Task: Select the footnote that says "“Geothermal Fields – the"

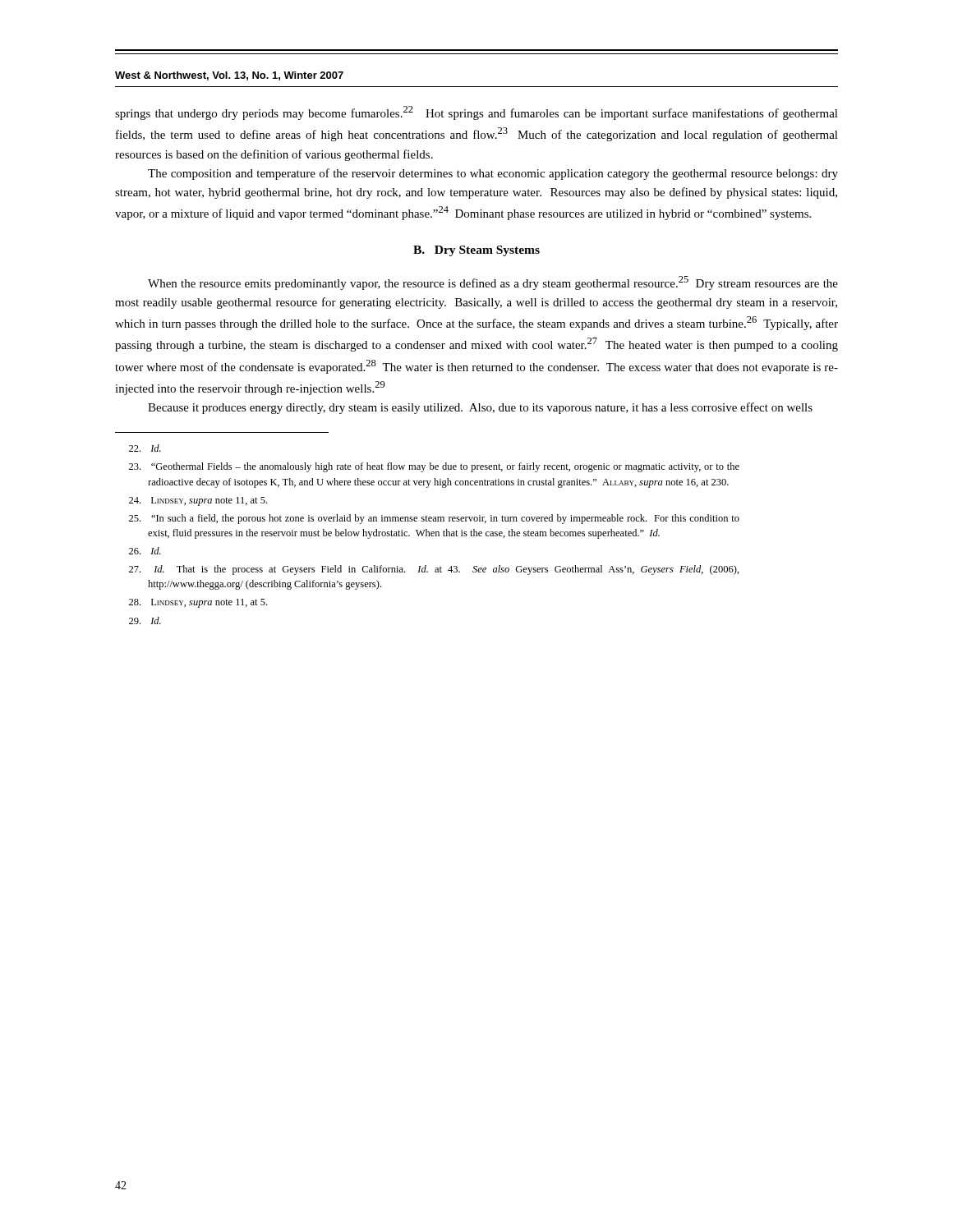Action: [427, 474]
